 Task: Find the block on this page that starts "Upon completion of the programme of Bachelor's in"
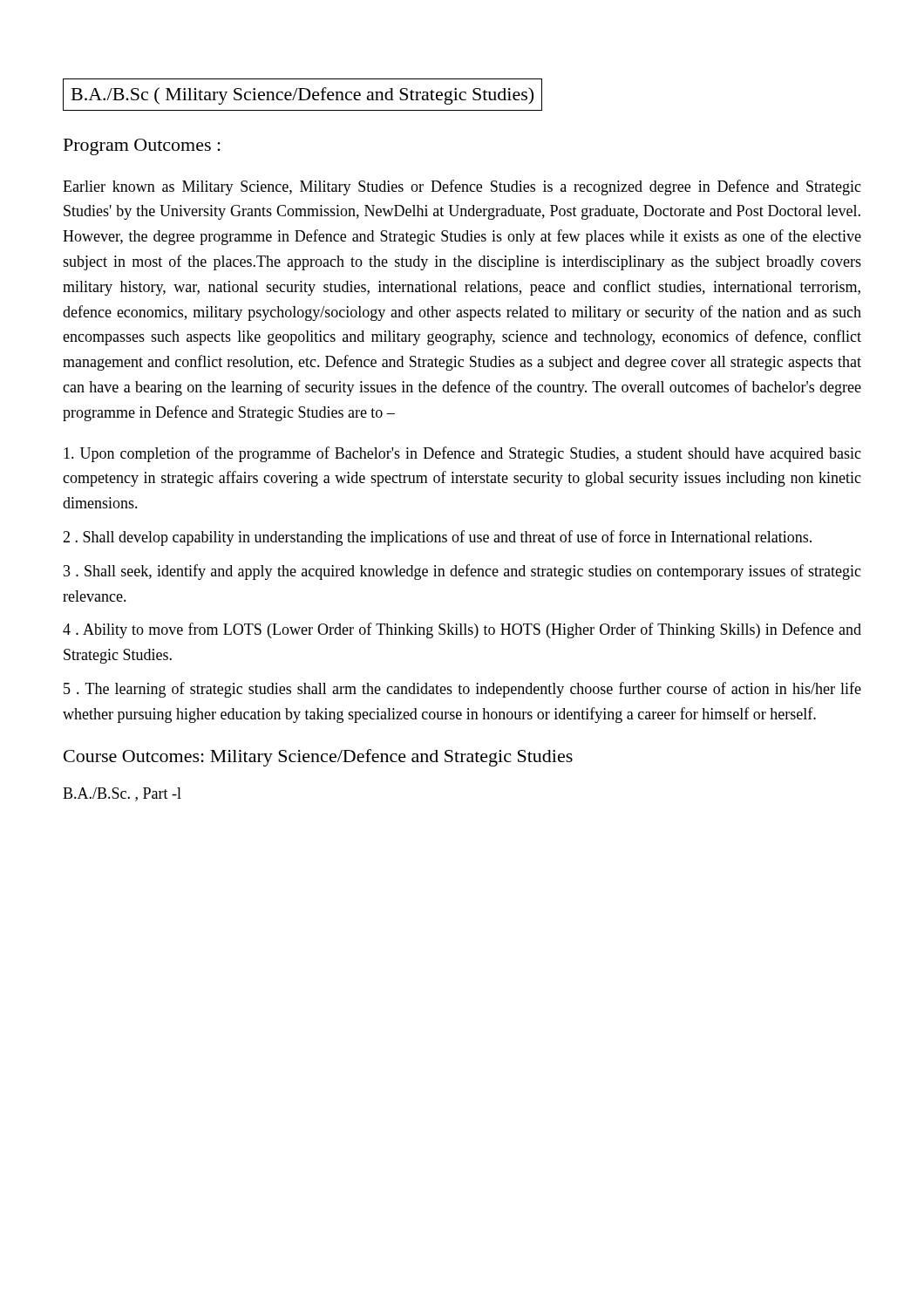click(x=462, y=478)
